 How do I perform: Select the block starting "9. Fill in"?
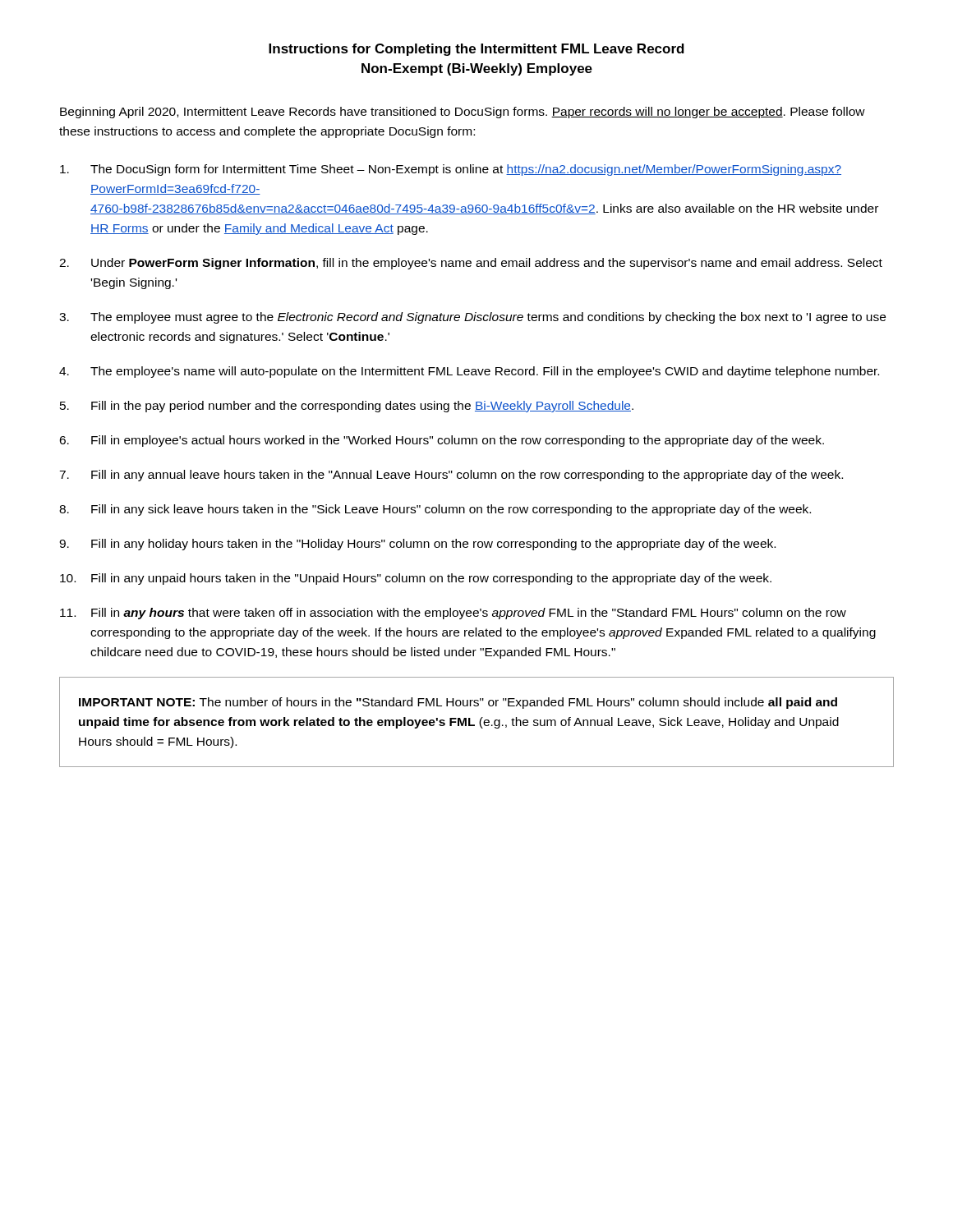coord(476,544)
